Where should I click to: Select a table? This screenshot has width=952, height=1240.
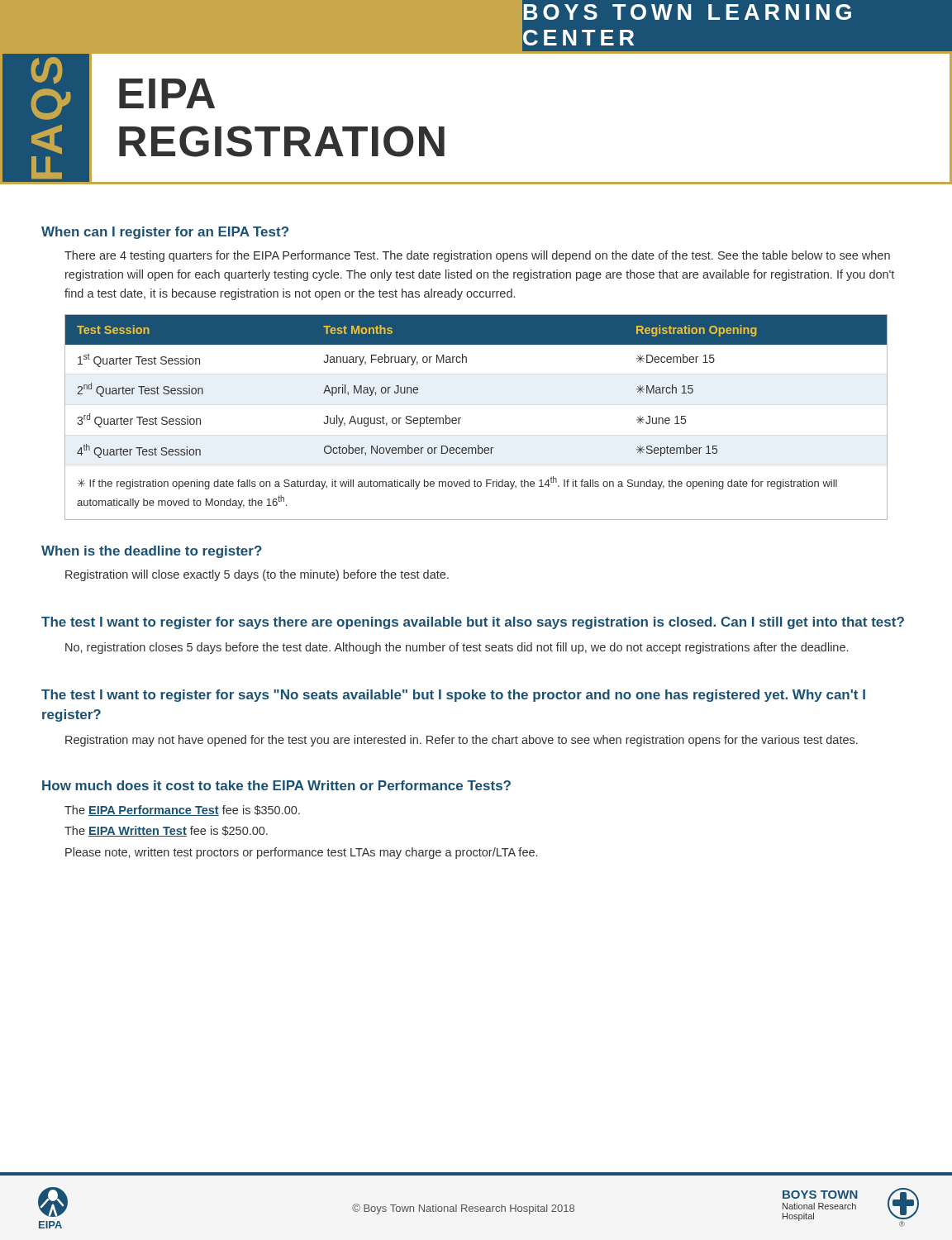pos(476,417)
